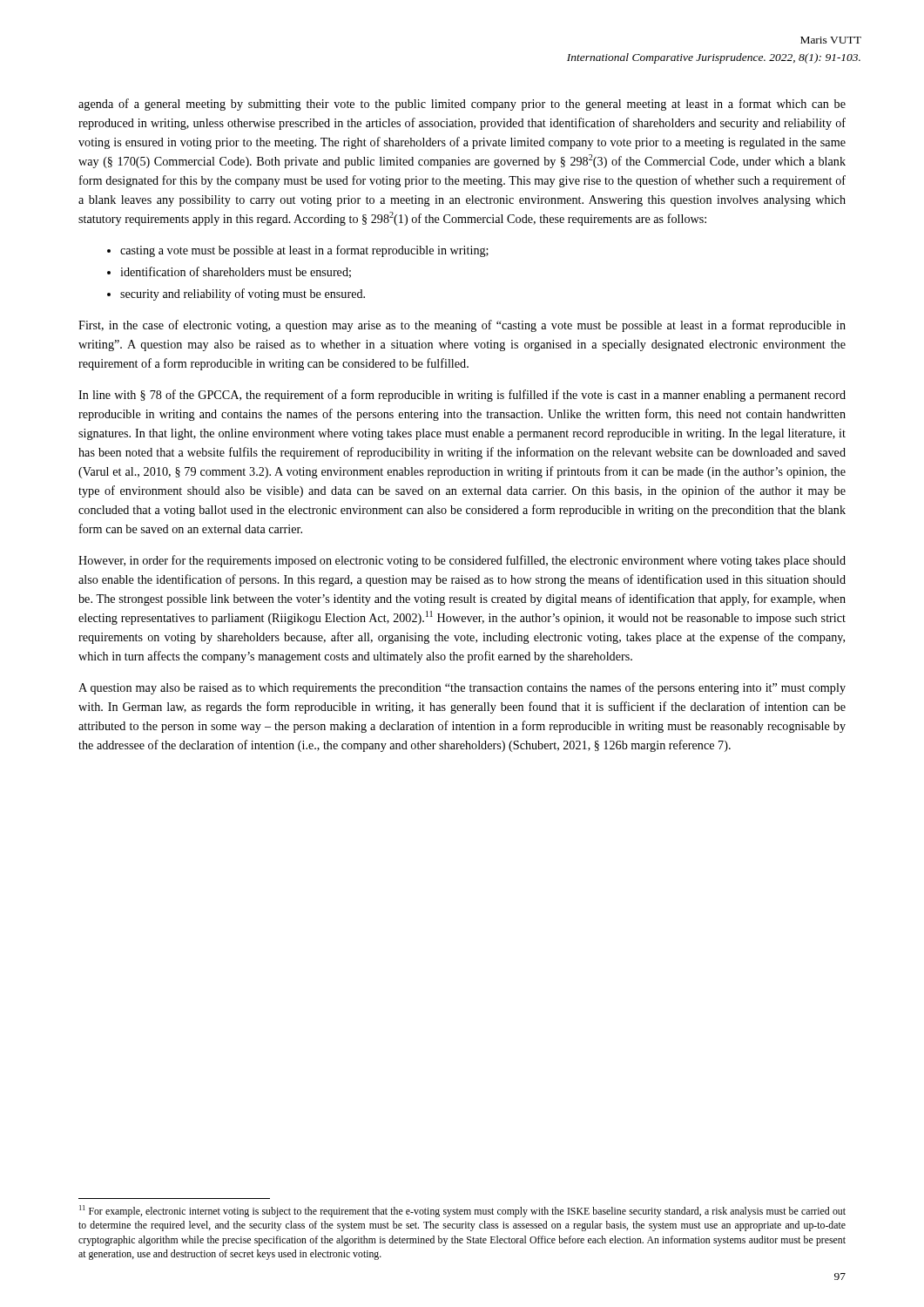The image size is (924, 1307).
Task: Locate the block of text that opens with "security and reliability"
Action: [x=243, y=294]
